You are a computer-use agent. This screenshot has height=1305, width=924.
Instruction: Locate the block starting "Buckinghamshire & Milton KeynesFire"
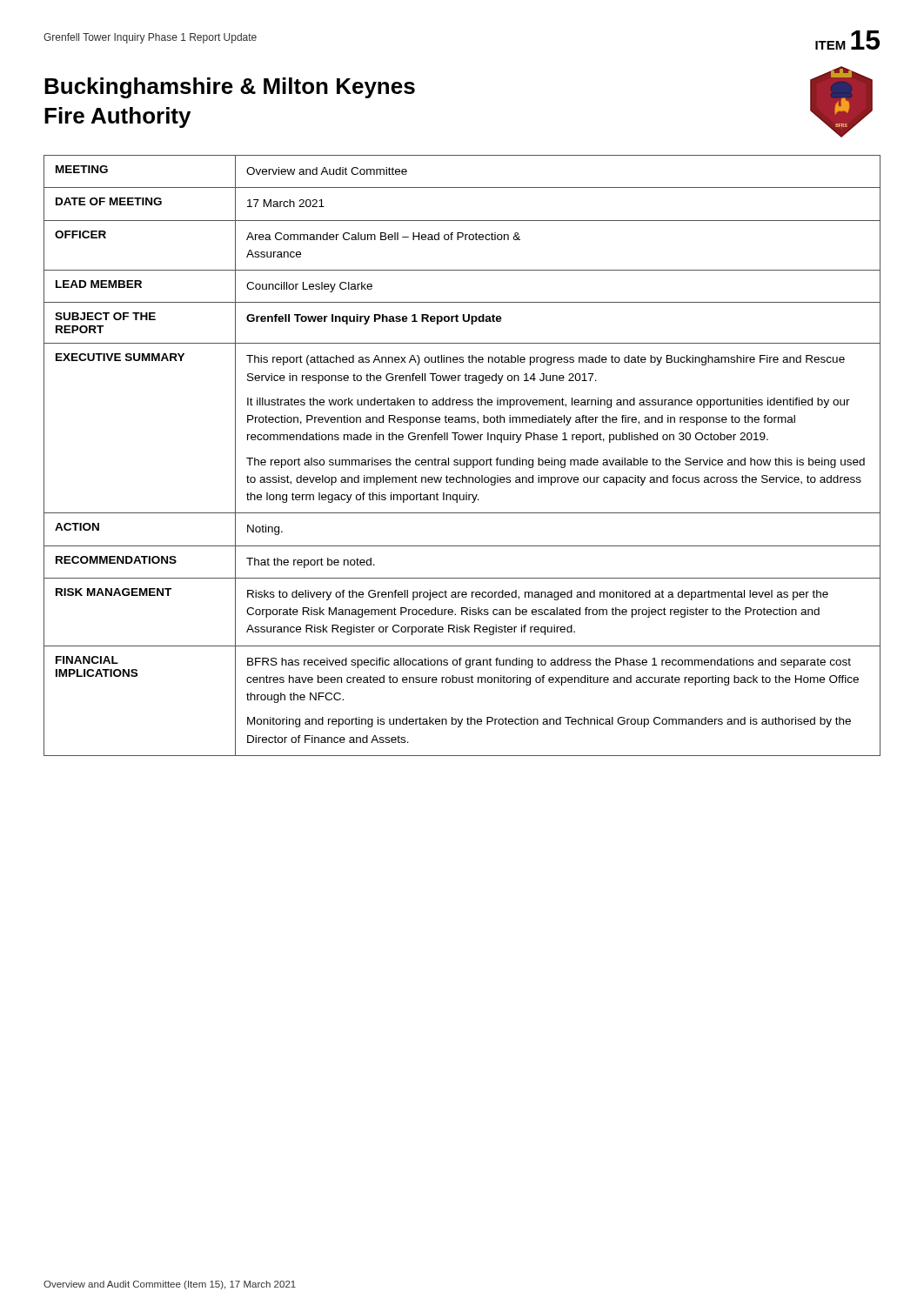click(x=230, y=101)
